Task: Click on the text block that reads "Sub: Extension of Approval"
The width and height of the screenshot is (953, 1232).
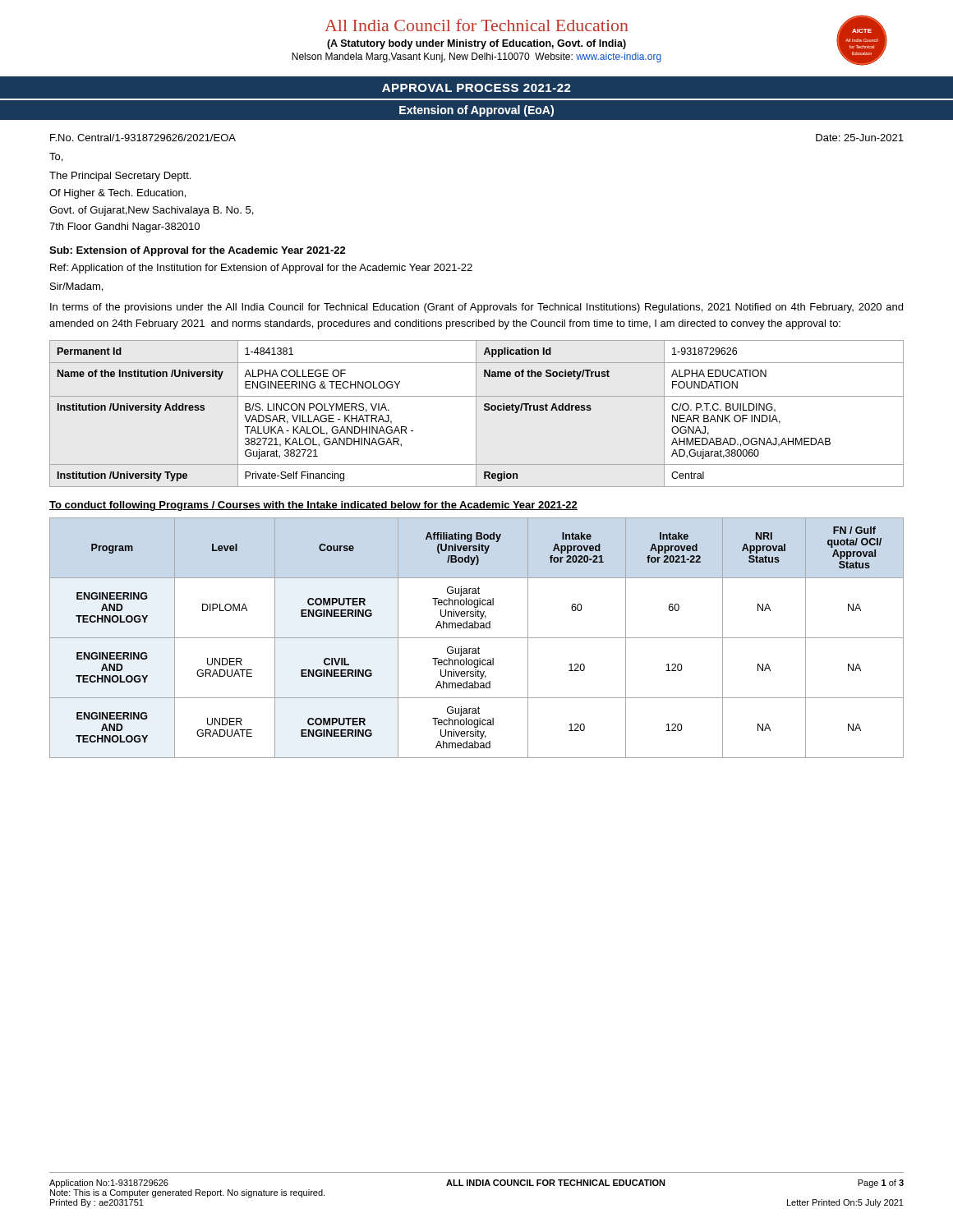Action: [x=197, y=250]
